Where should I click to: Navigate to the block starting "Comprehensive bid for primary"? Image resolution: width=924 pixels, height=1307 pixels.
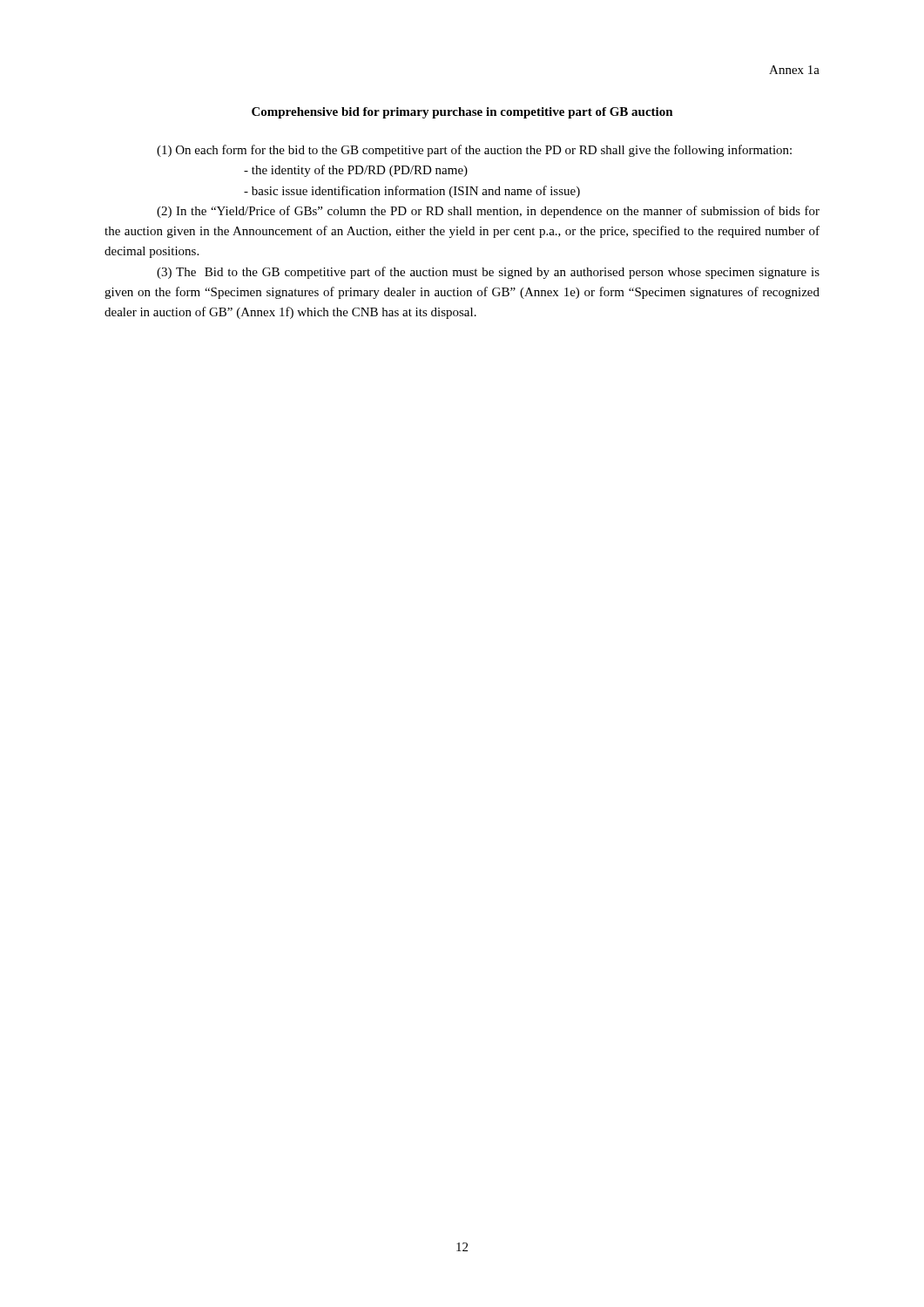pyautogui.click(x=462, y=112)
